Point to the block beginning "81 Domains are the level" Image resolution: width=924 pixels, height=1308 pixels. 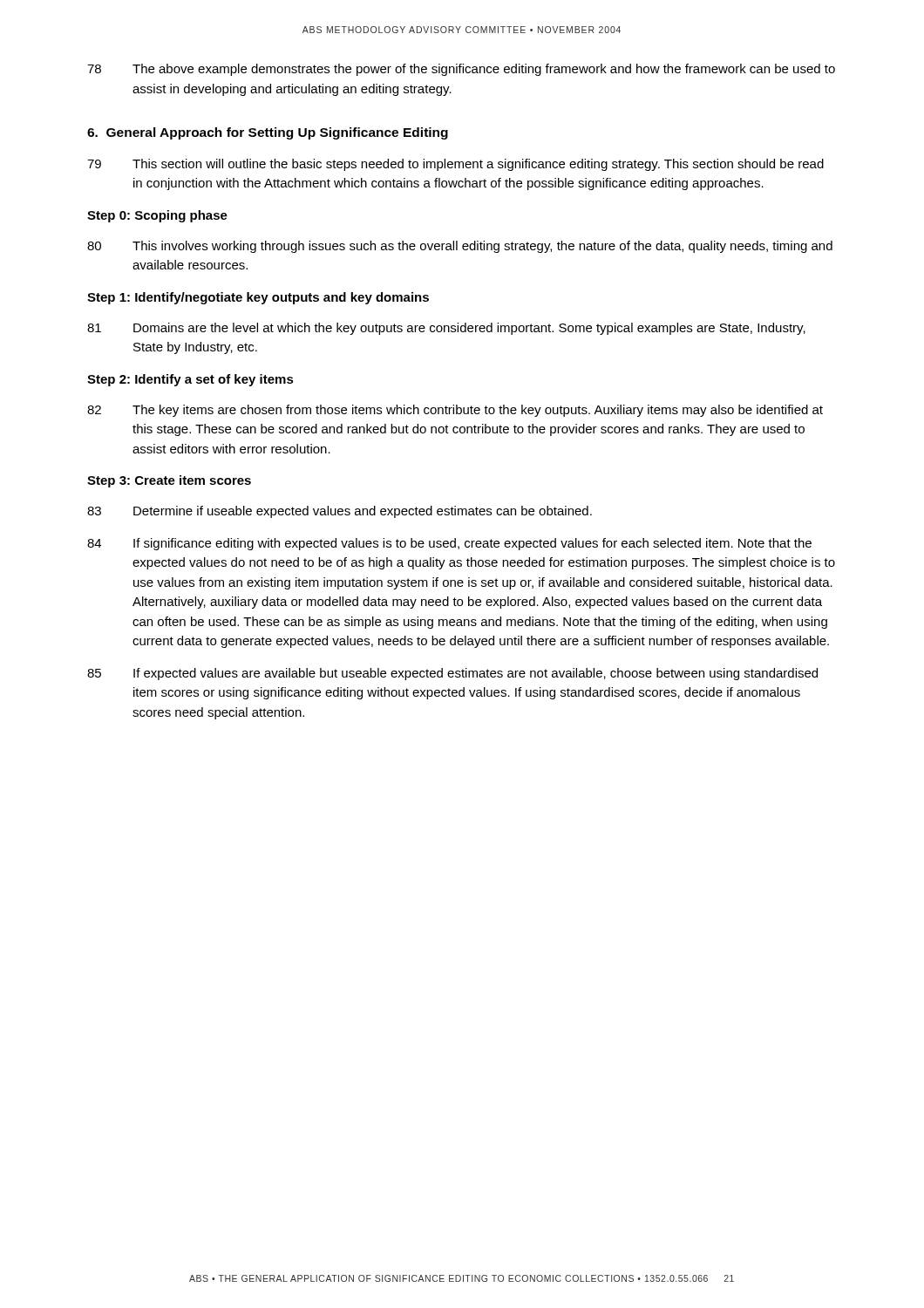(462, 338)
